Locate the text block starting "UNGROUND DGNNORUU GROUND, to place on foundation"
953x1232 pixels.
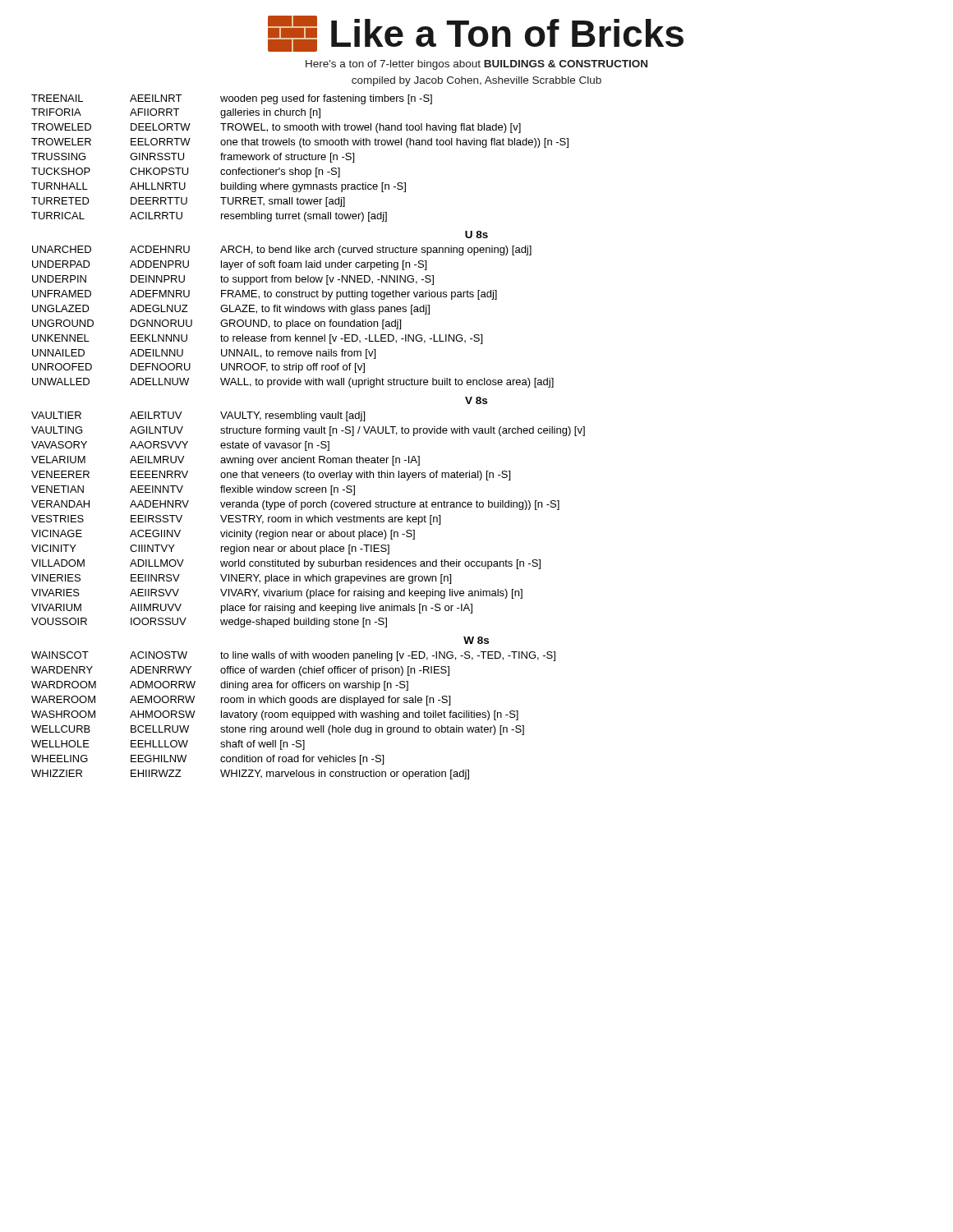tap(476, 323)
